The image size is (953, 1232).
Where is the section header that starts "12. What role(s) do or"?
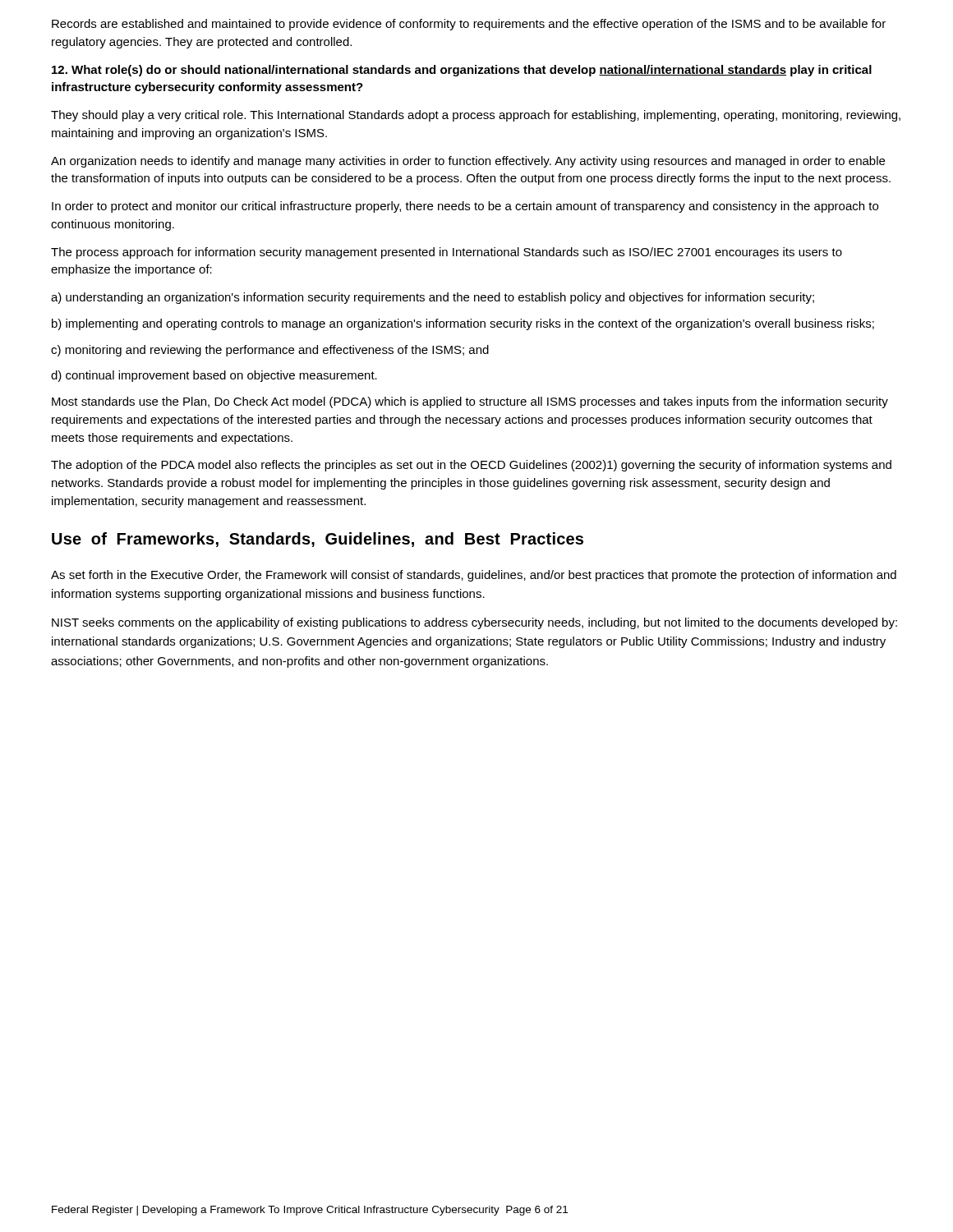coord(463,78)
